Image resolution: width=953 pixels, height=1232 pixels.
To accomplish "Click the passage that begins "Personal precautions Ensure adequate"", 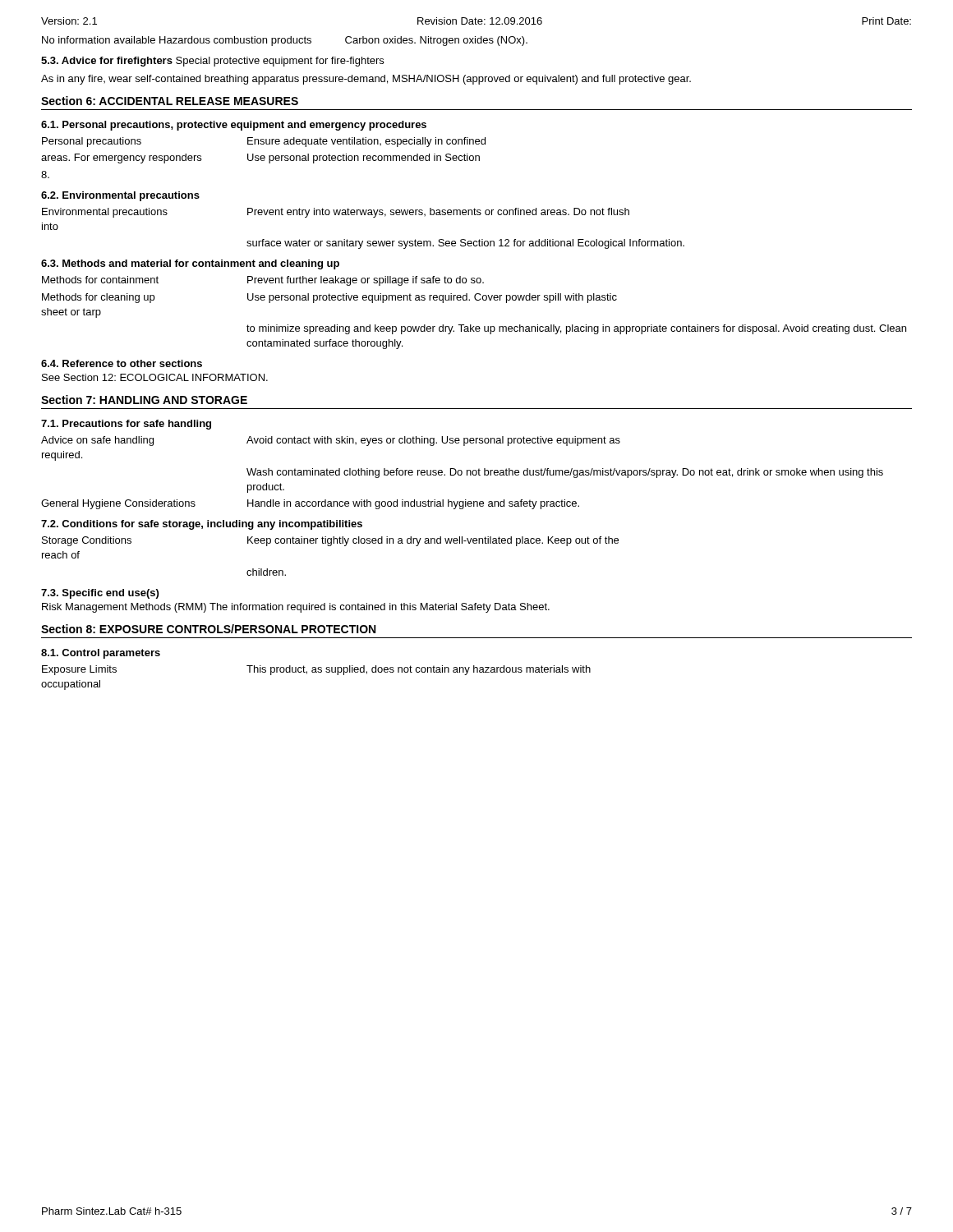I will point(476,158).
